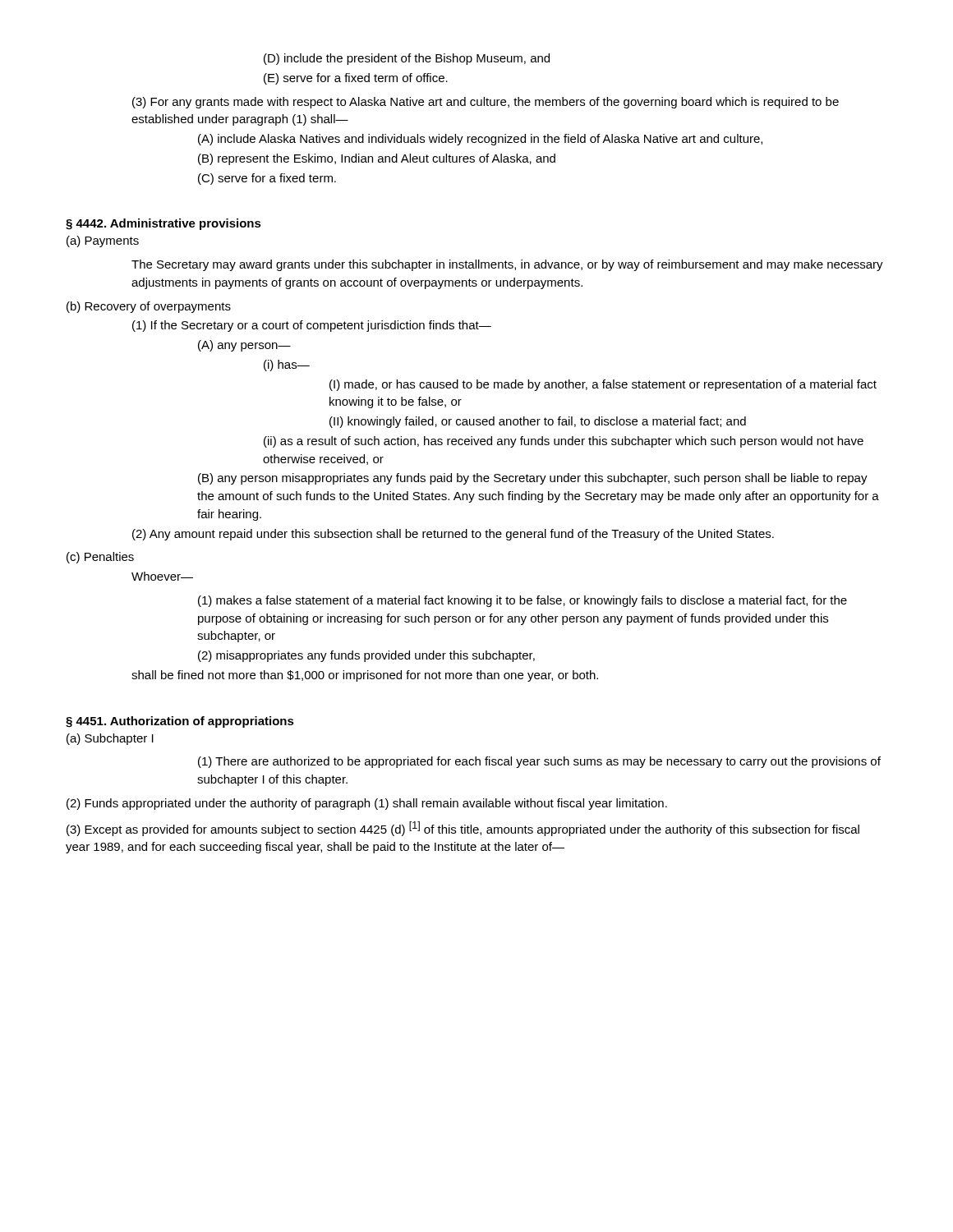Locate the text starting "§ 4451. Authorization"
Screen dimensions: 1232x953
click(x=180, y=720)
